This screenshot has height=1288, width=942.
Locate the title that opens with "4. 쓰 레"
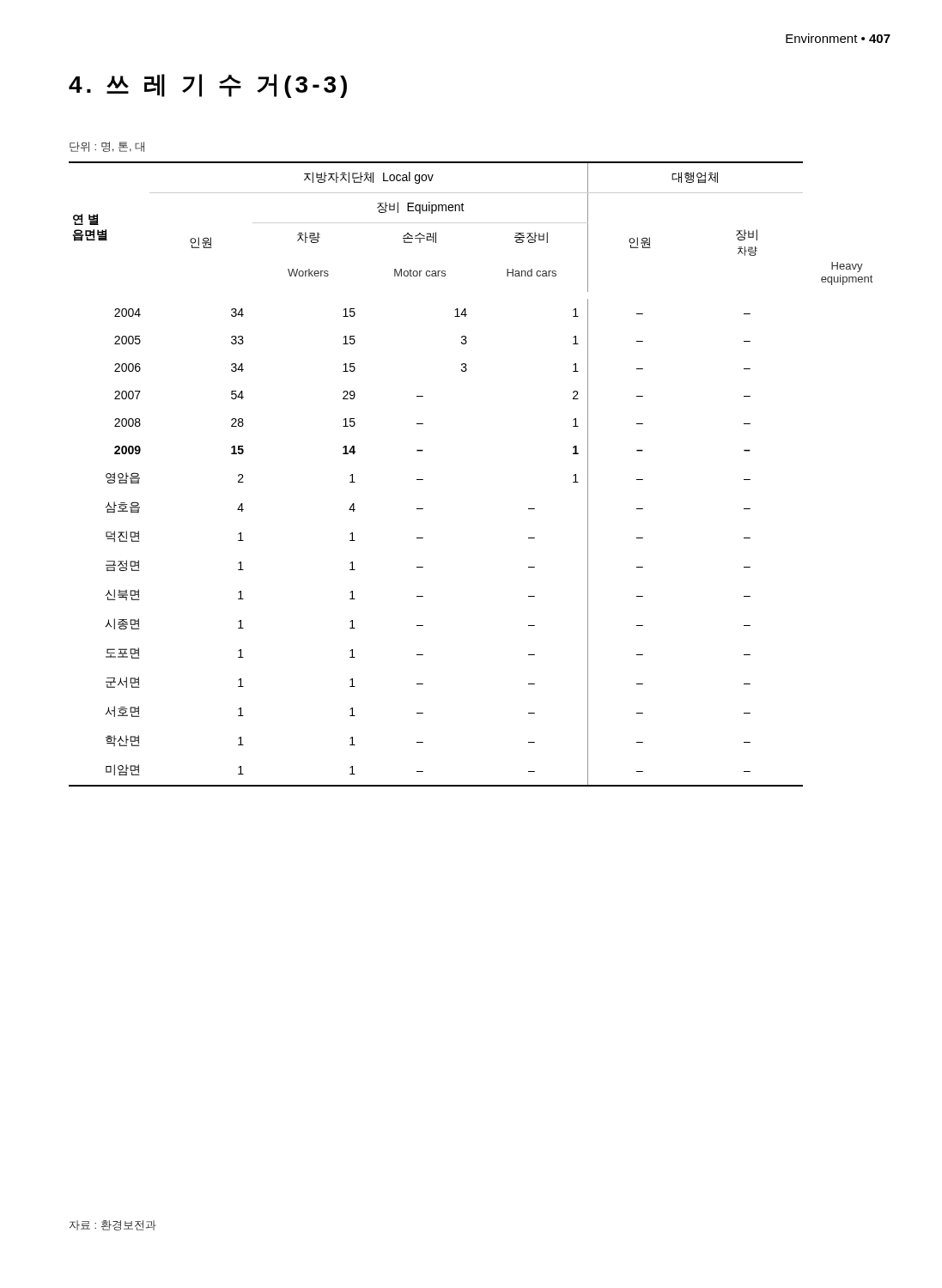(x=210, y=85)
